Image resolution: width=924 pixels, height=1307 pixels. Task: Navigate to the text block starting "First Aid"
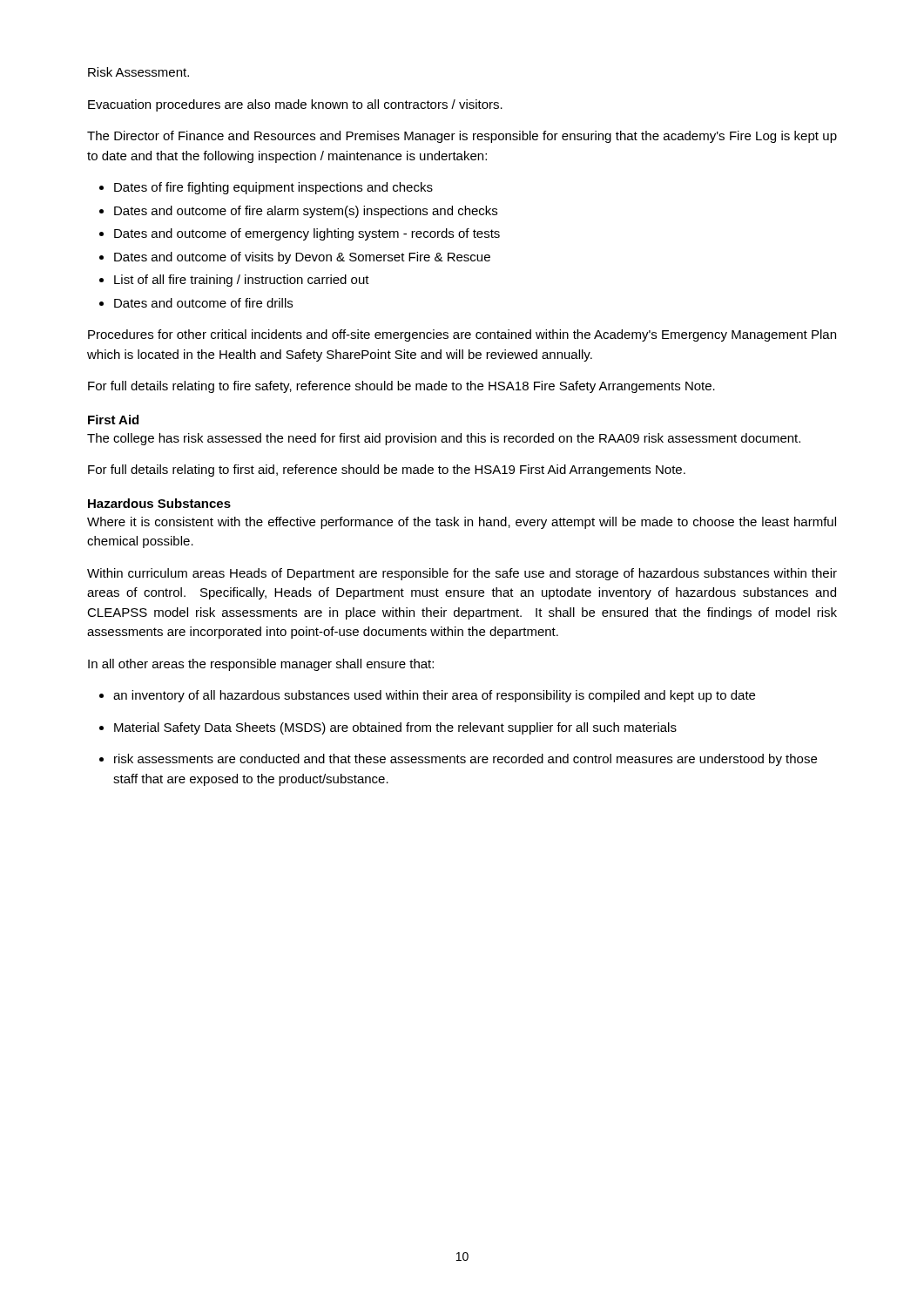pyautogui.click(x=113, y=419)
